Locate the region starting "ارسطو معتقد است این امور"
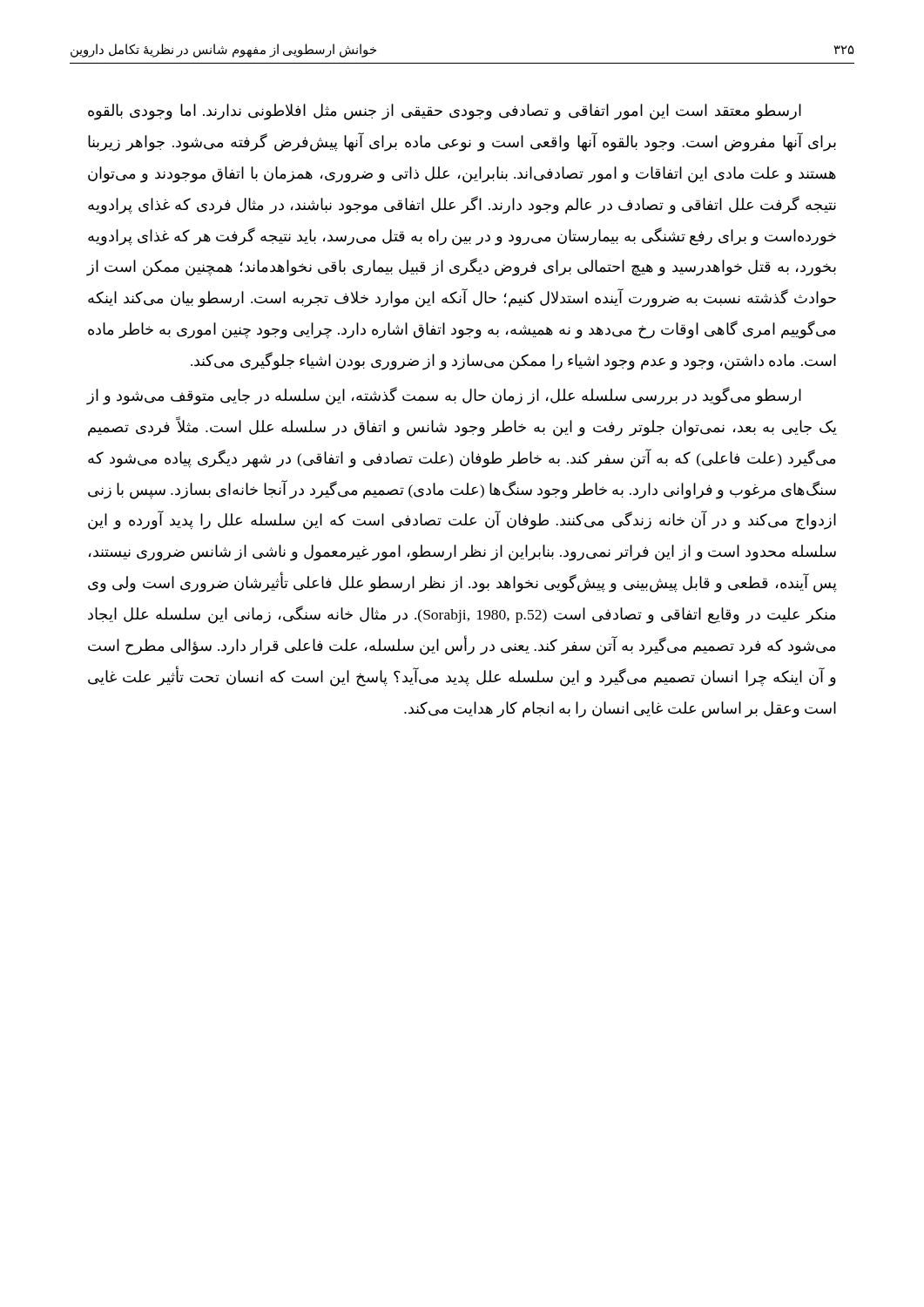The image size is (924, 1307). (x=462, y=236)
